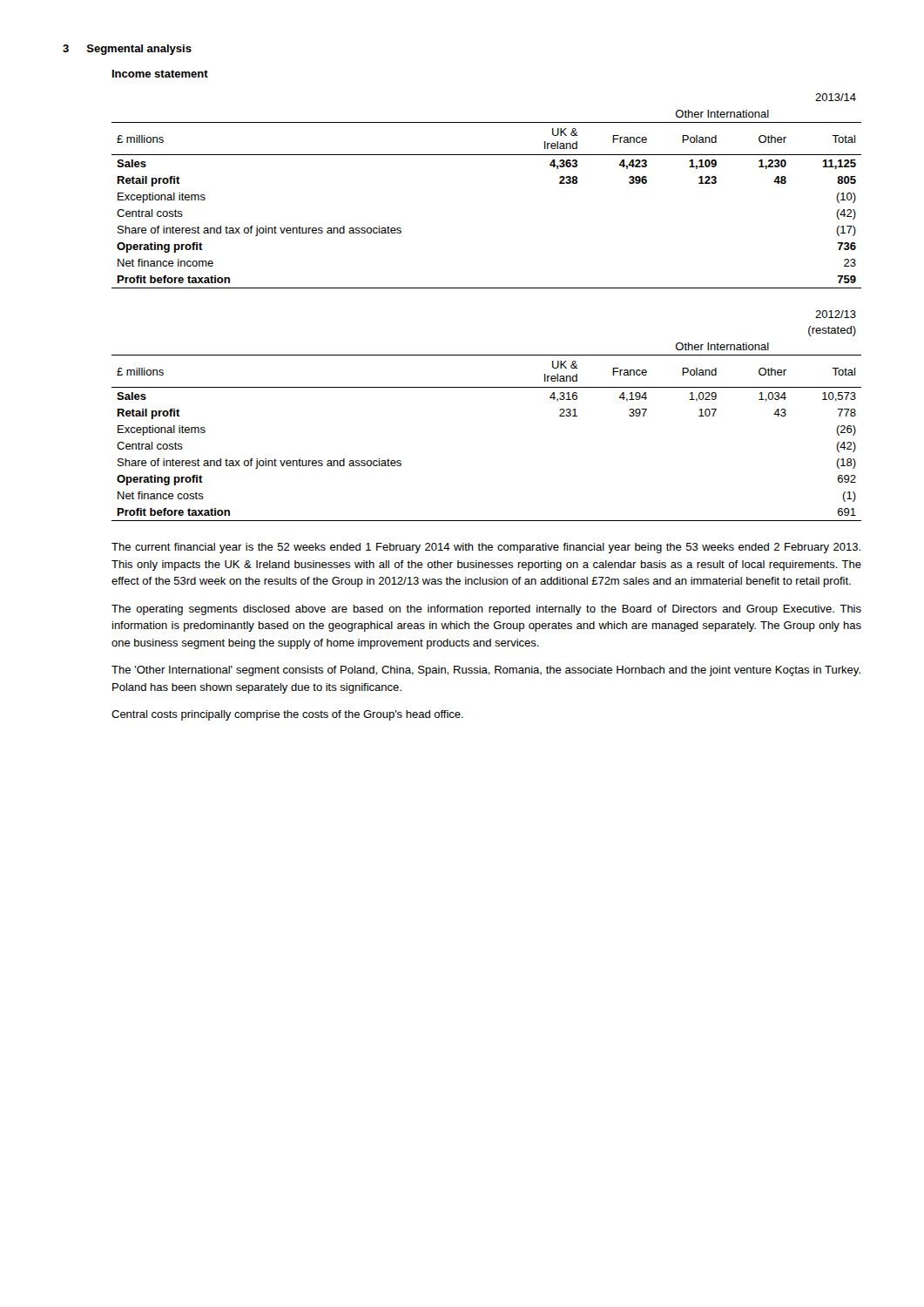924x1307 pixels.
Task: Click on the text block starting "The operating segments"
Action: [x=486, y=625]
